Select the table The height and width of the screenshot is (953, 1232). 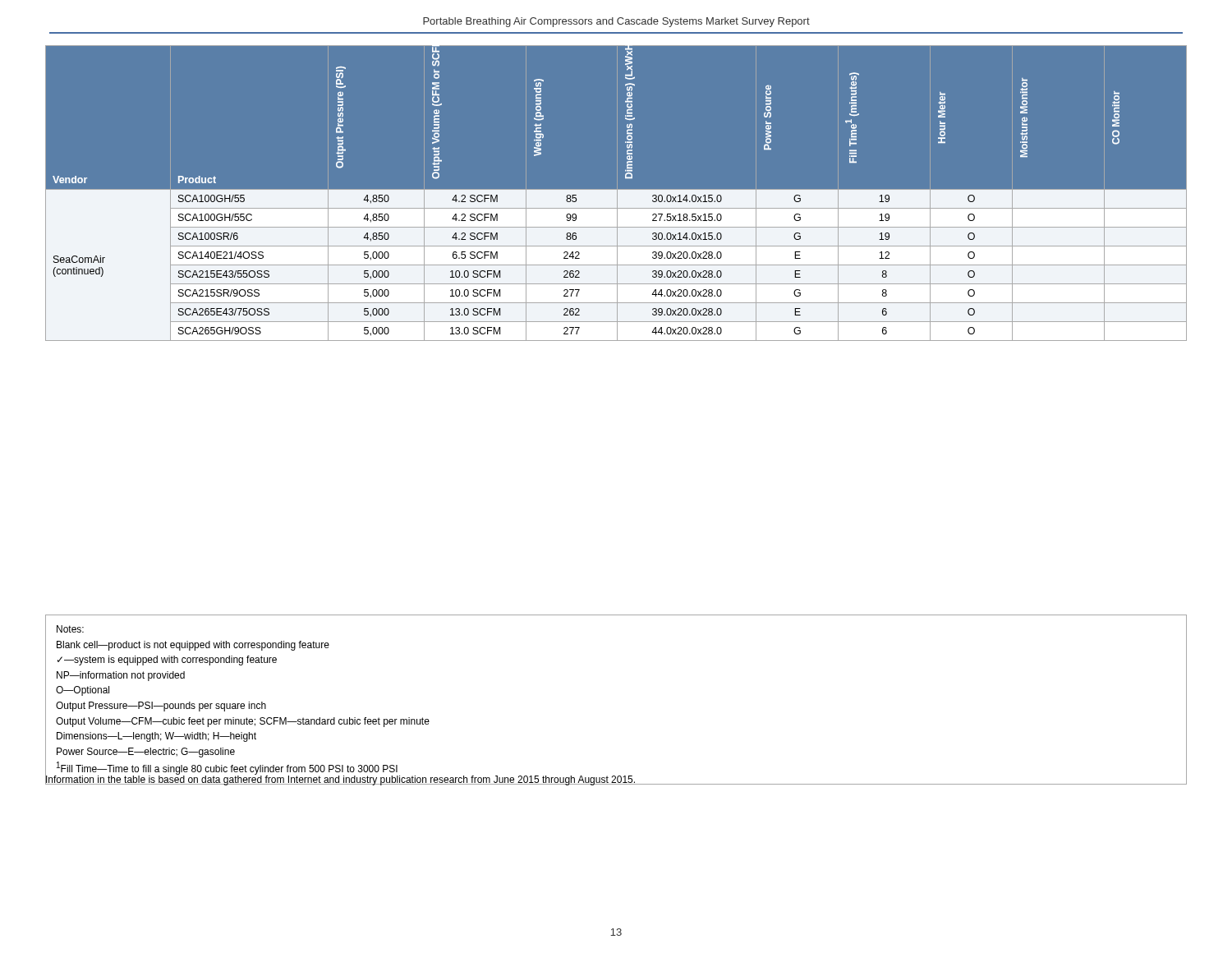click(616, 193)
